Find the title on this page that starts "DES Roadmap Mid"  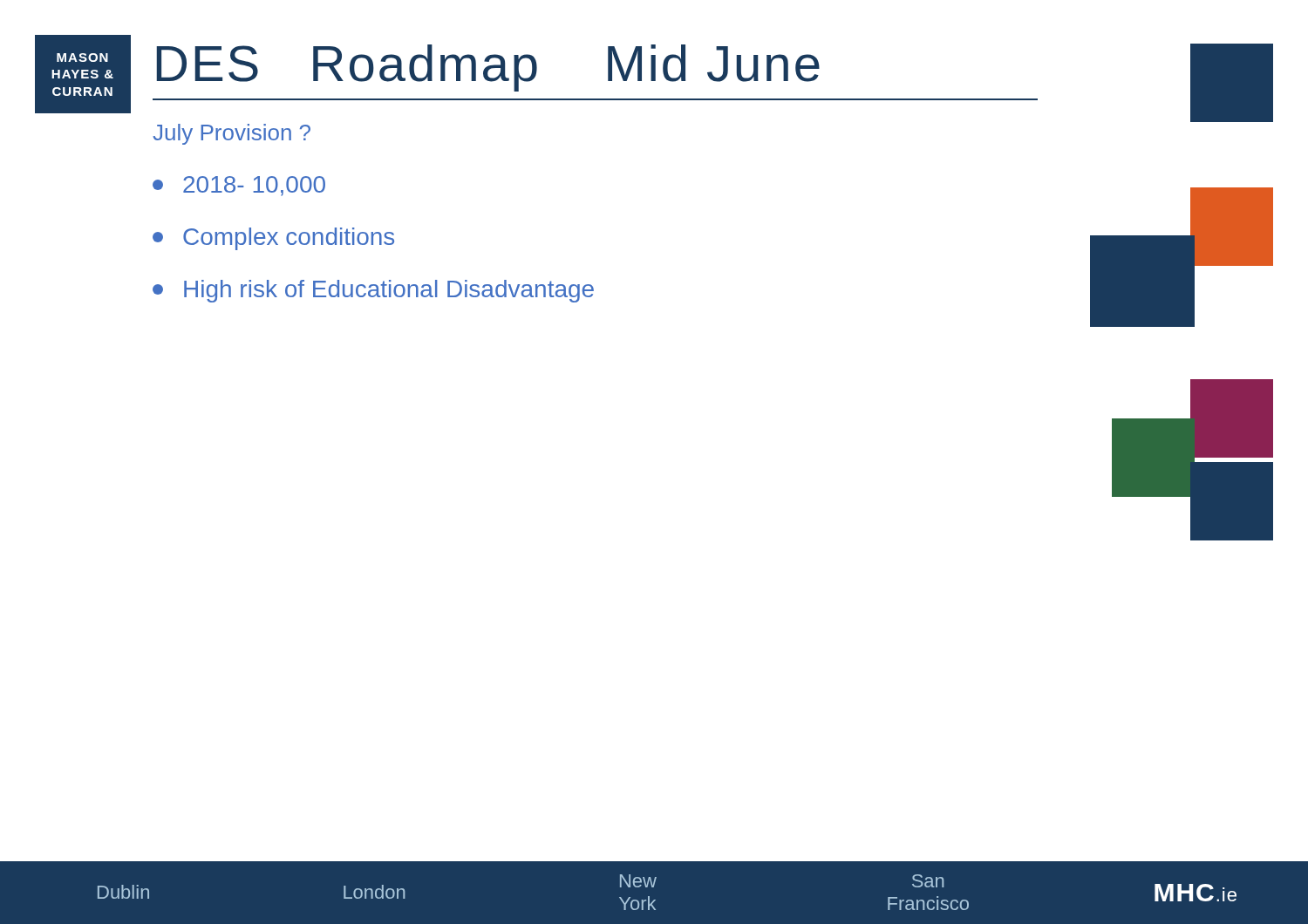click(x=488, y=63)
